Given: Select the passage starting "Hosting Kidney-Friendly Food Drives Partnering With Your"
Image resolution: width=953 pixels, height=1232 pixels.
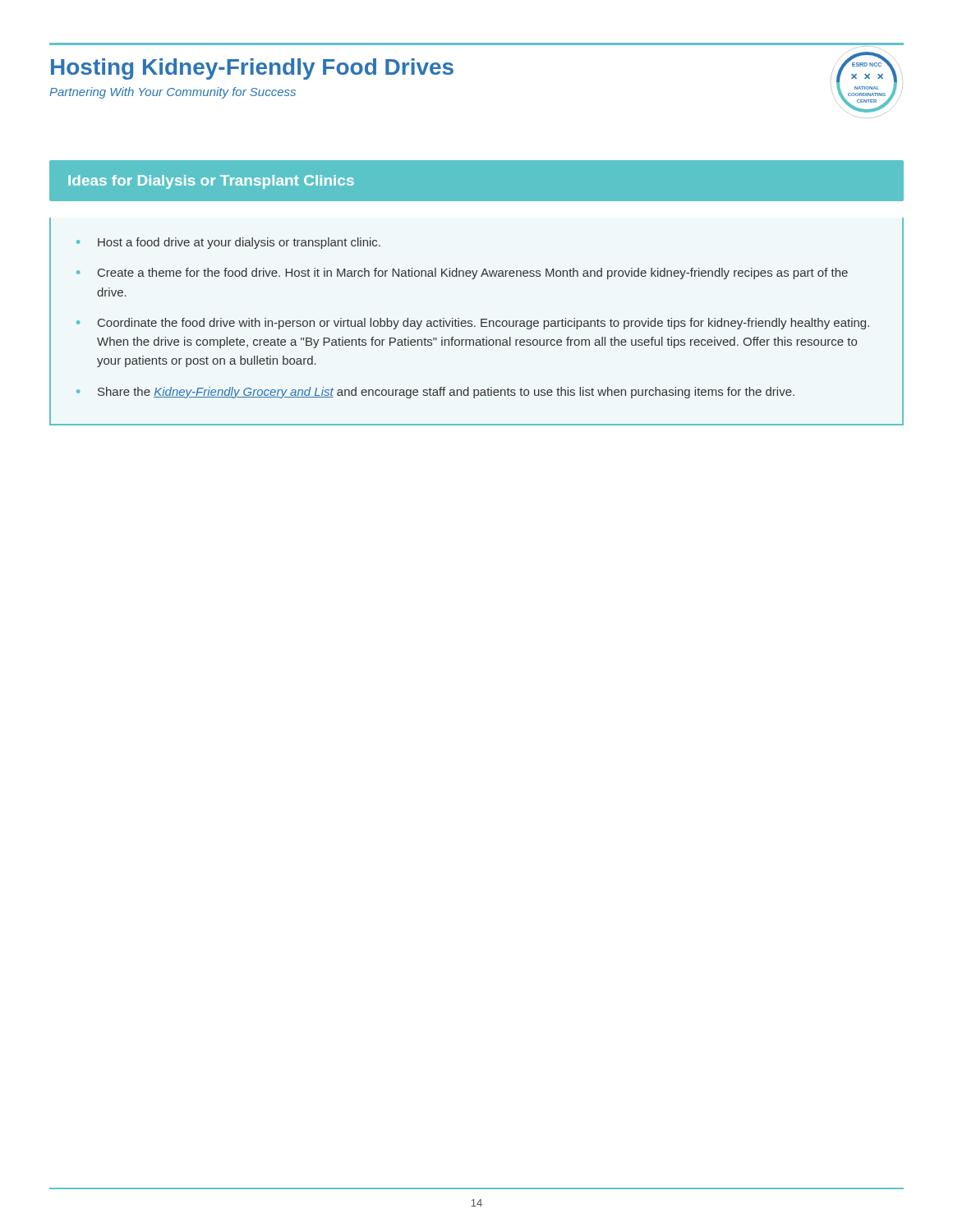Looking at the screenshot, I should [x=403, y=76].
